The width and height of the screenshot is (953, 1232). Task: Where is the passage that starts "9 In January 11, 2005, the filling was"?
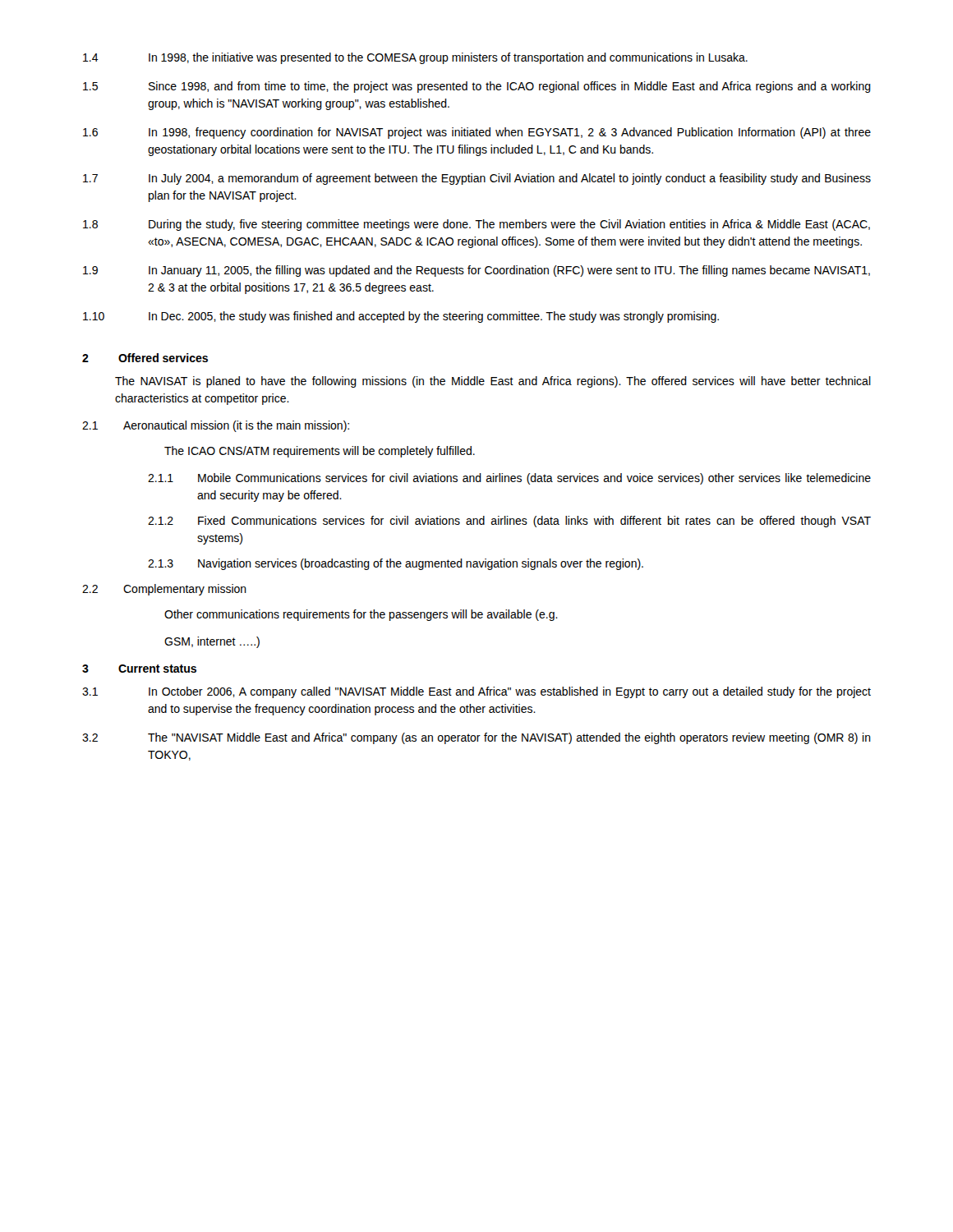(476, 279)
